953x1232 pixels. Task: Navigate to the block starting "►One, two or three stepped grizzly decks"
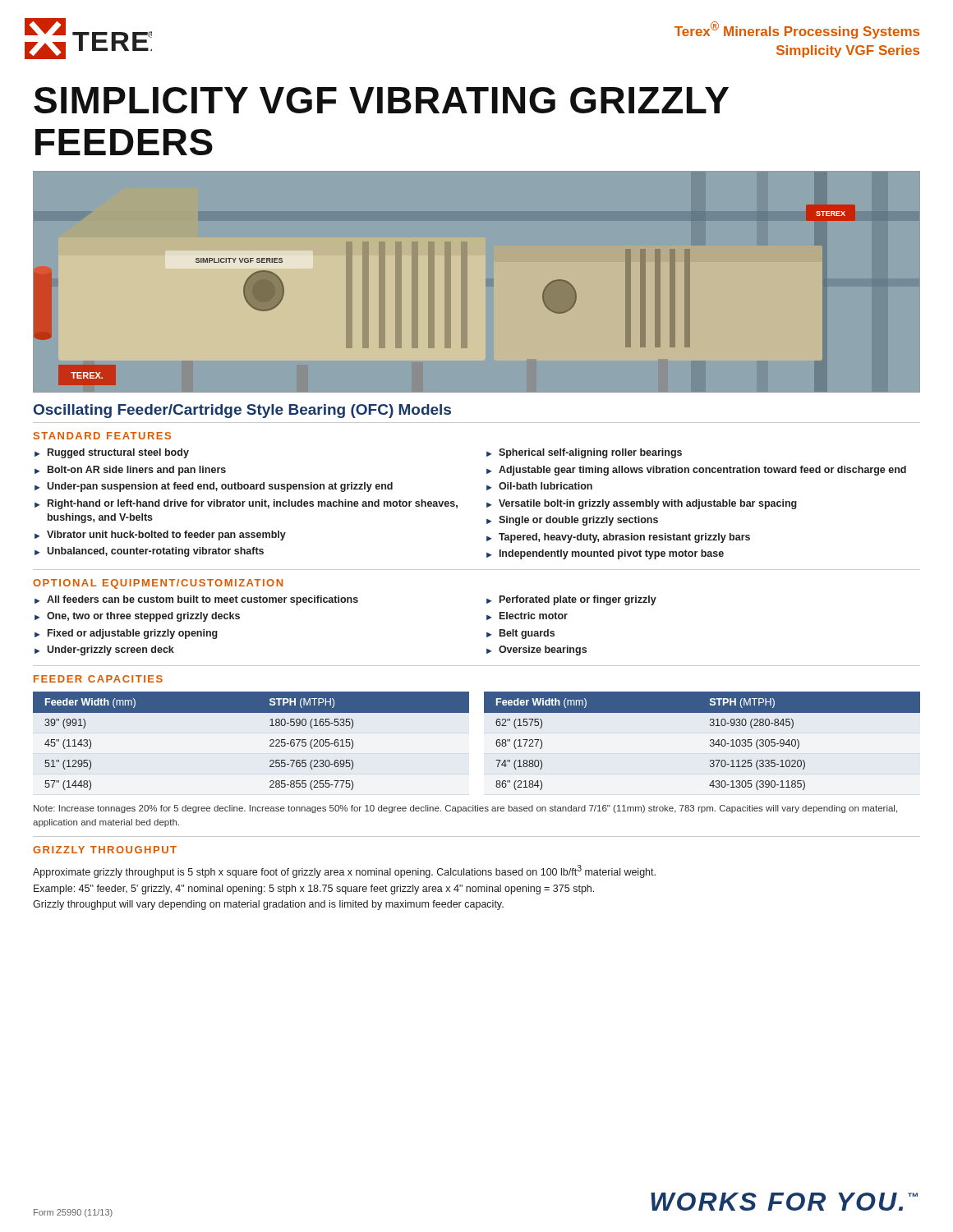point(137,617)
